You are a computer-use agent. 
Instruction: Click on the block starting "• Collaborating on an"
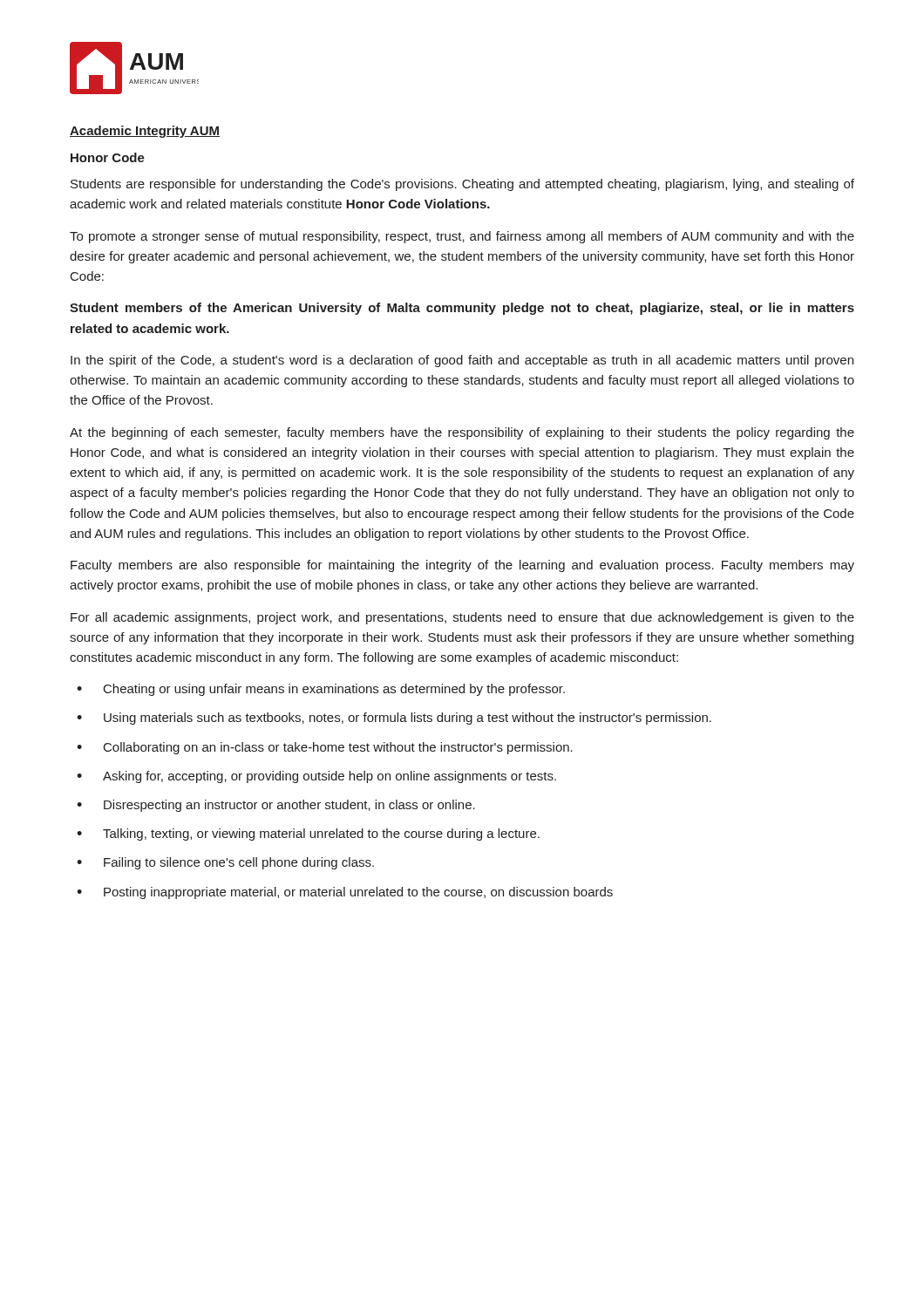(x=462, y=748)
